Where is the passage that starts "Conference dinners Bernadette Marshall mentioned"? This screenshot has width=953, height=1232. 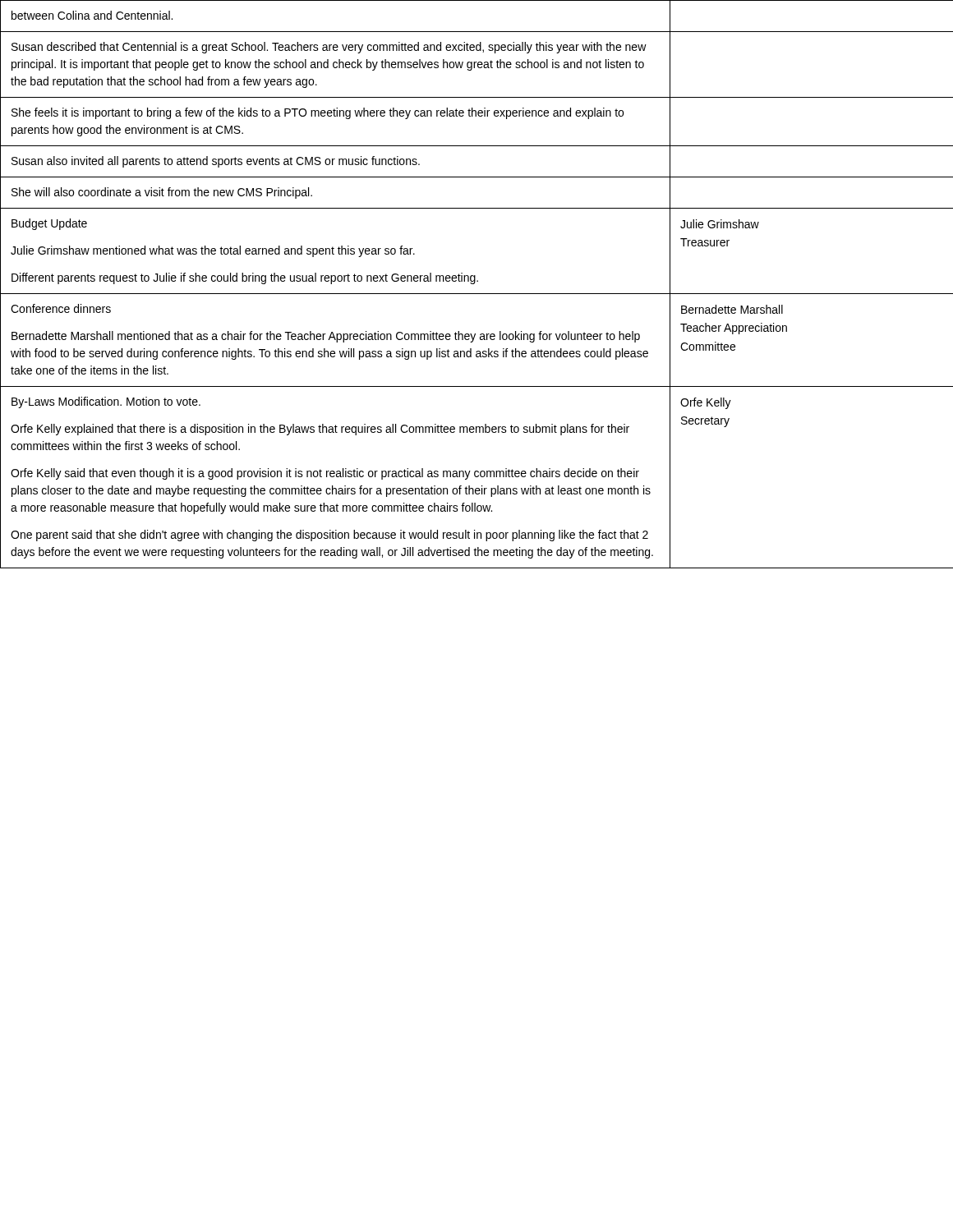click(x=335, y=340)
